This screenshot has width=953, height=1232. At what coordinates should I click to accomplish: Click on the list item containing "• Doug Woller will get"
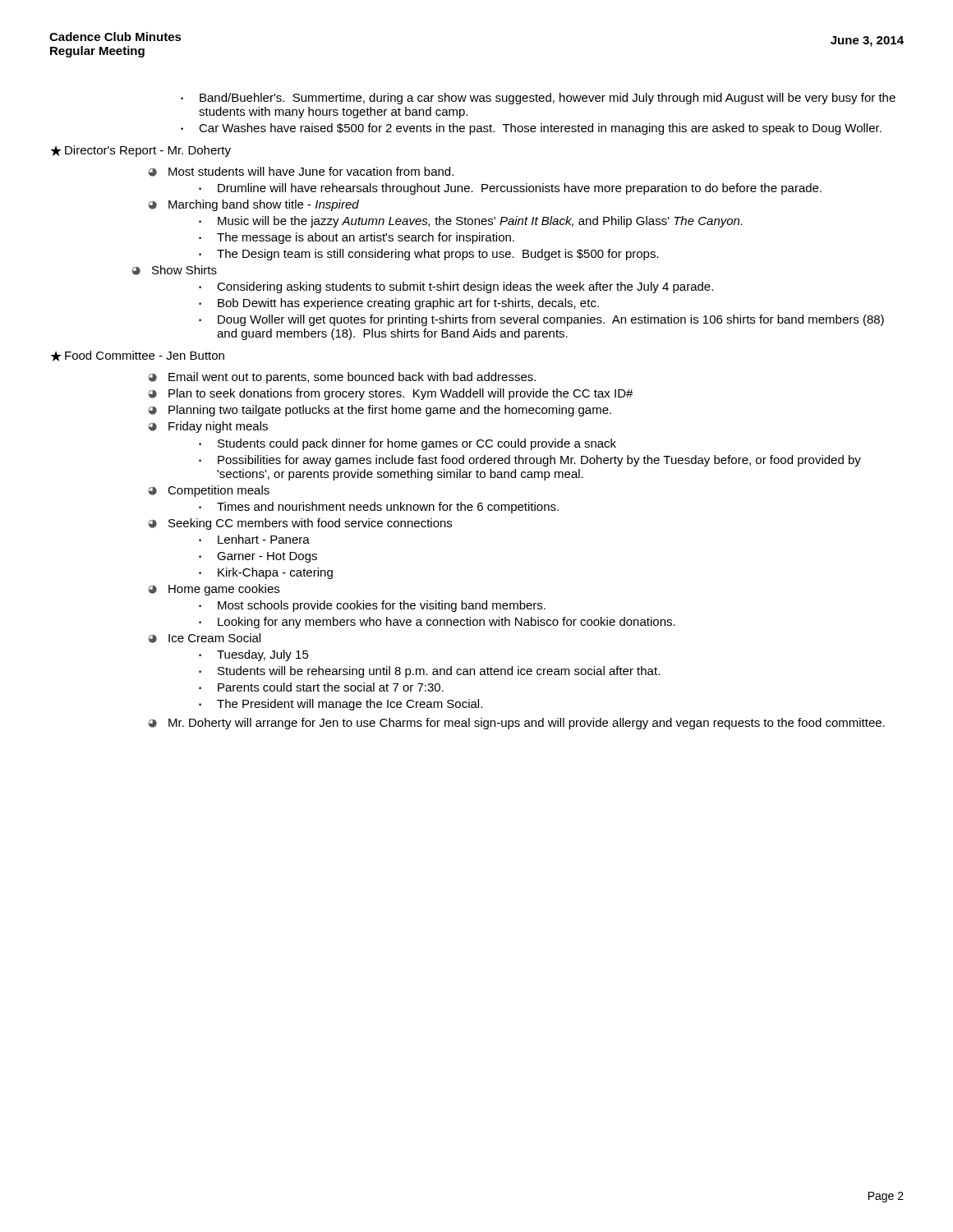tap(551, 326)
